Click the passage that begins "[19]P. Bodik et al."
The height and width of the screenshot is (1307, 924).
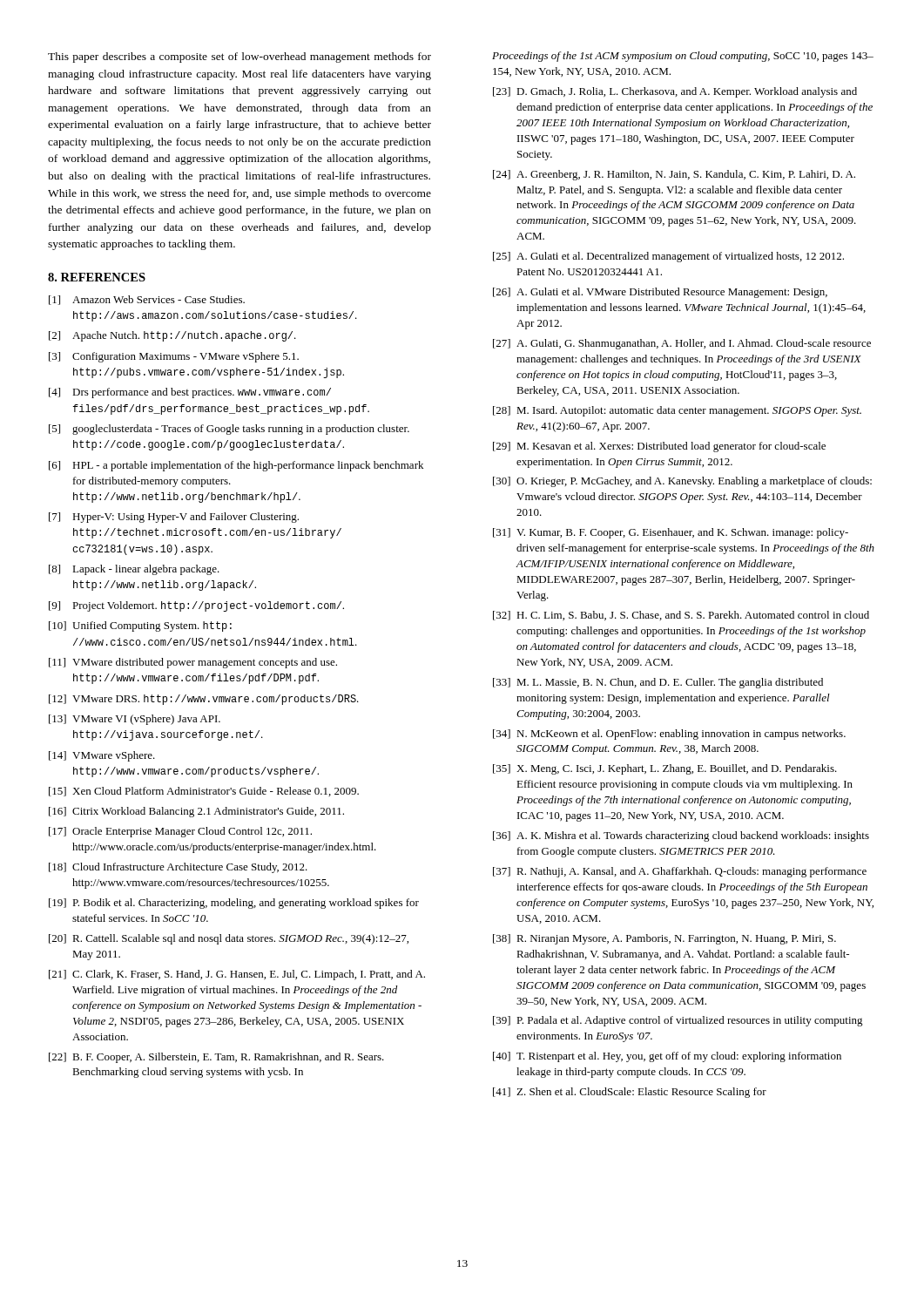(x=239, y=911)
